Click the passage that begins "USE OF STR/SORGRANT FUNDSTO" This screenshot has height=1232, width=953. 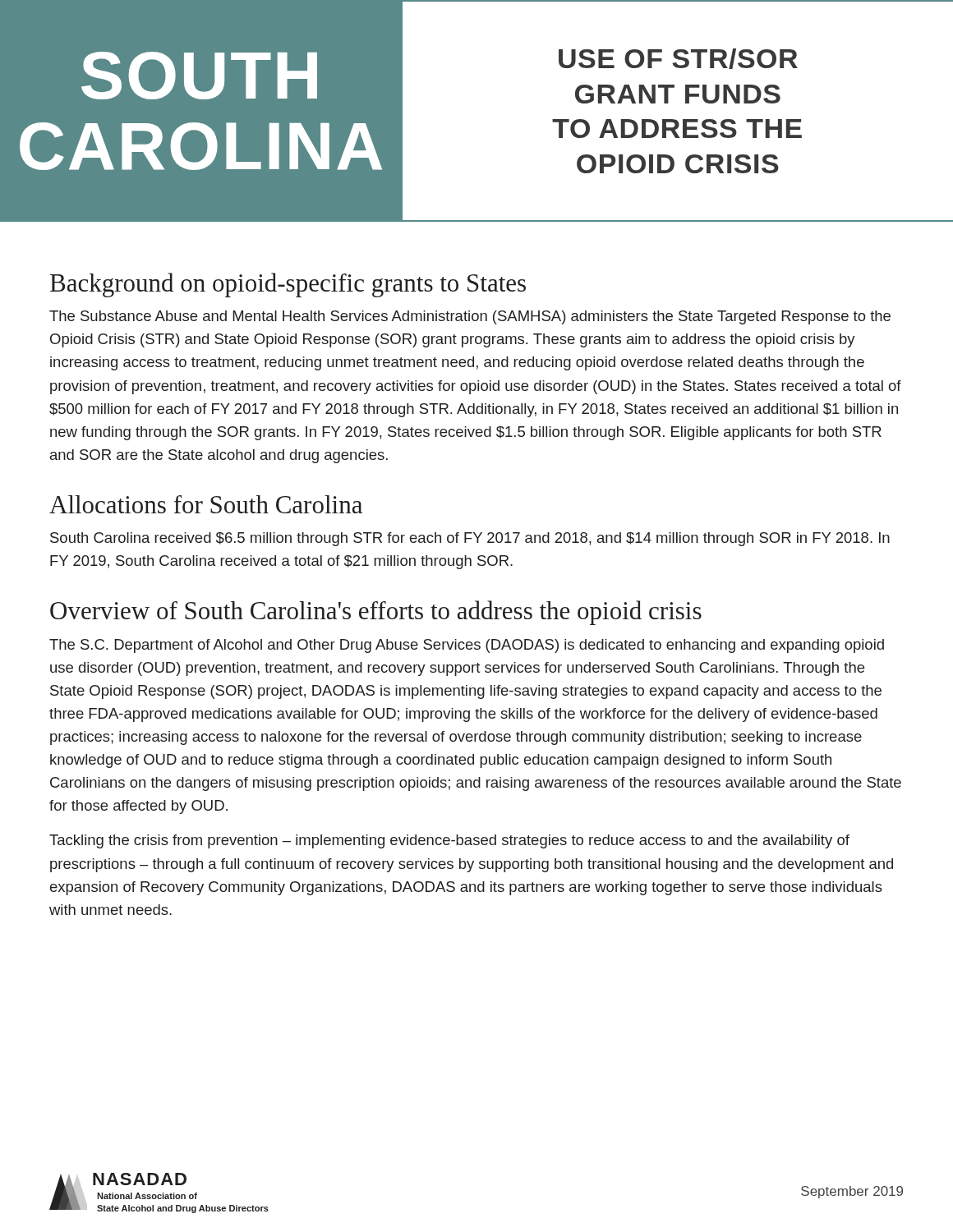pyautogui.click(x=678, y=111)
